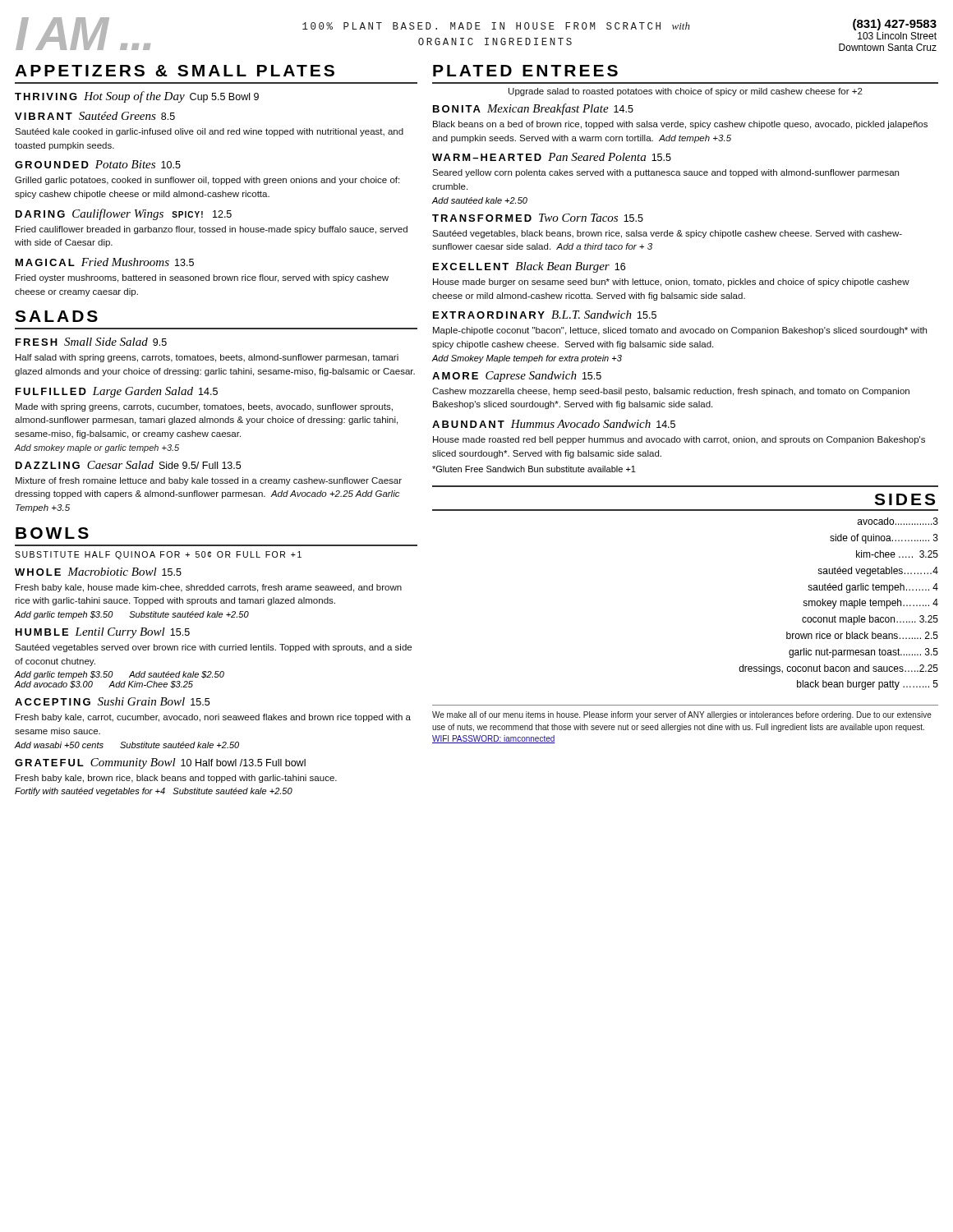Point to the passage starting "EXCELLENT Black Bean Burger 16"
Image resolution: width=953 pixels, height=1232 pixels.
(x=685, y=281)
